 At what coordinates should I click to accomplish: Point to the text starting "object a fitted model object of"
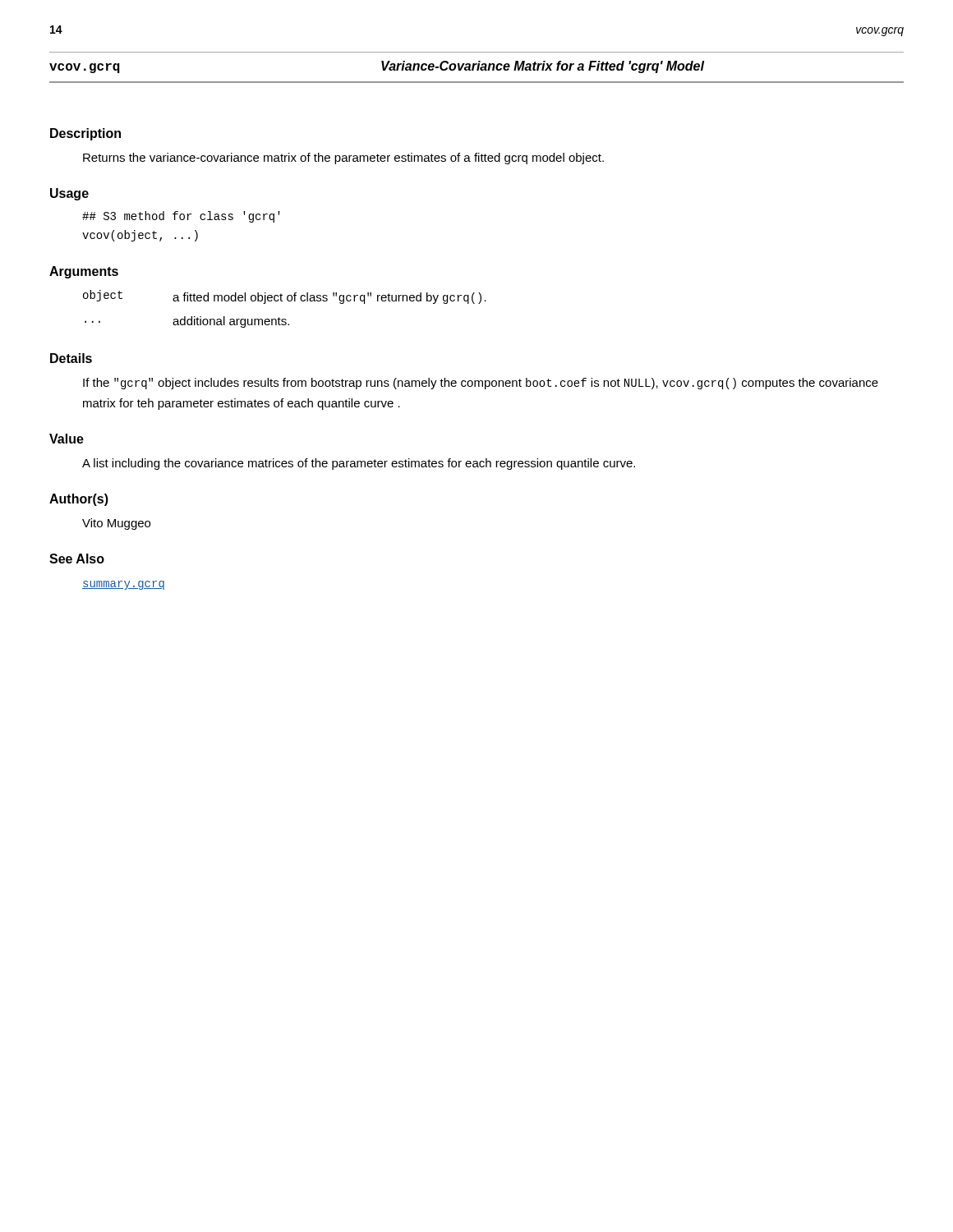pyautogui.click(x=285, y=309)
